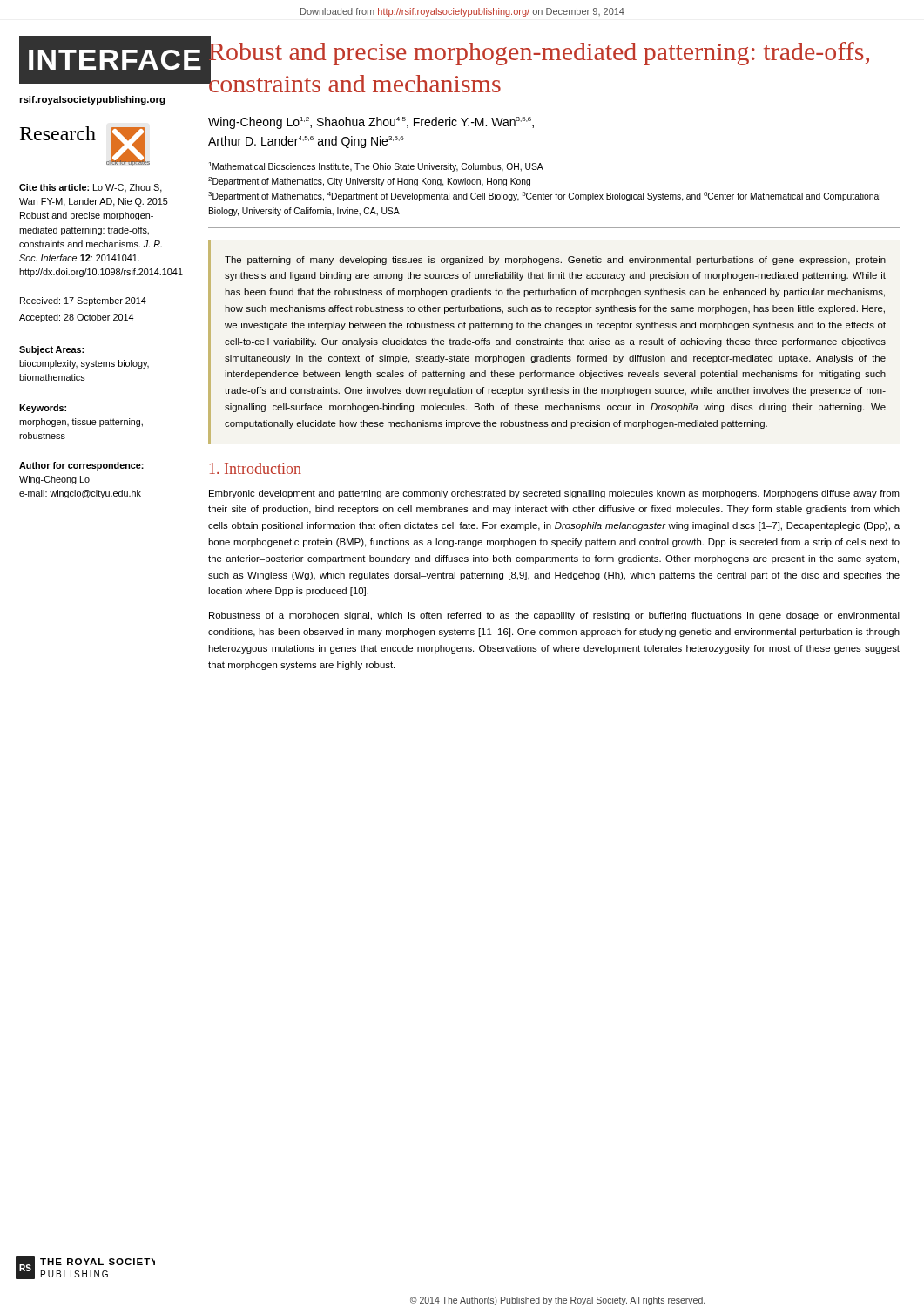Image resolution: width=924 pixels, height=1307 pixels.
Task: Locate the text block that reads "The patterning of many"
Action: point(555,341)
